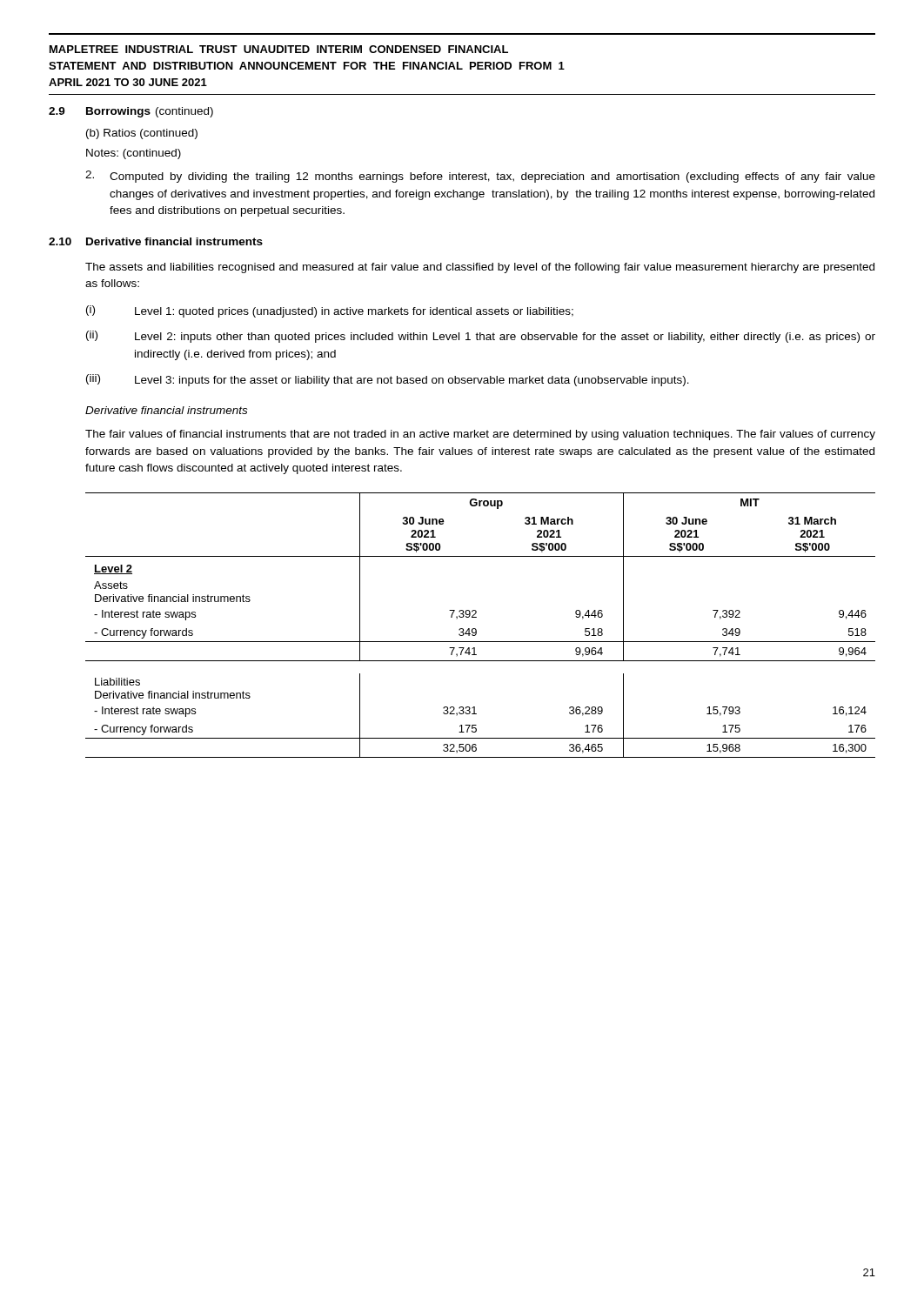The width and height of the screenshot is (924, 1305).
Task: Point to the region starting "2.9 Borrowings(continued)"
Action: [131, 111]
